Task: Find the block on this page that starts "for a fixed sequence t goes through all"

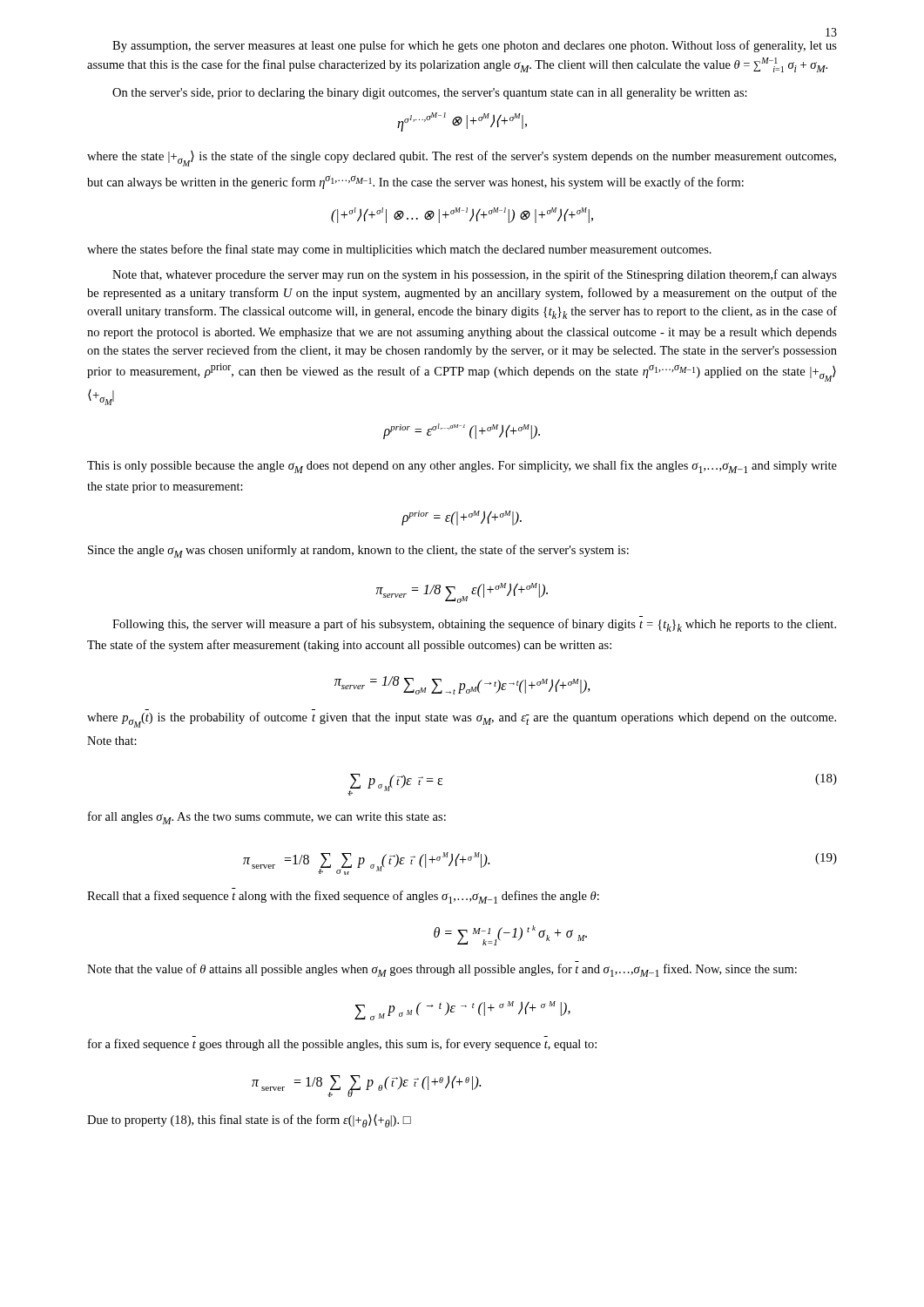Action: coord(462,1045)
